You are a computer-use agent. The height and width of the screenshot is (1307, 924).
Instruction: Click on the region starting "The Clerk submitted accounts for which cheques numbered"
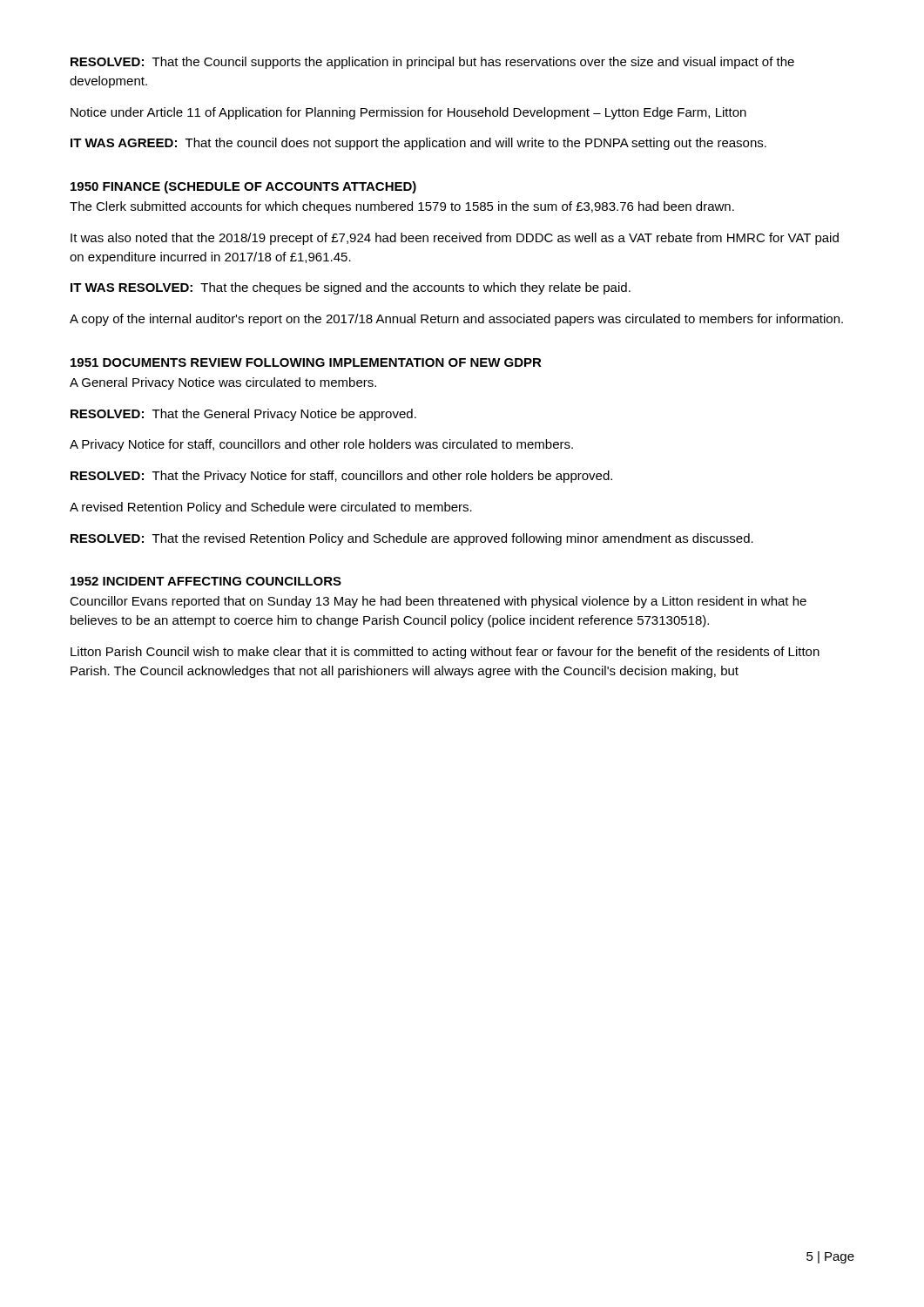(462, 206)
